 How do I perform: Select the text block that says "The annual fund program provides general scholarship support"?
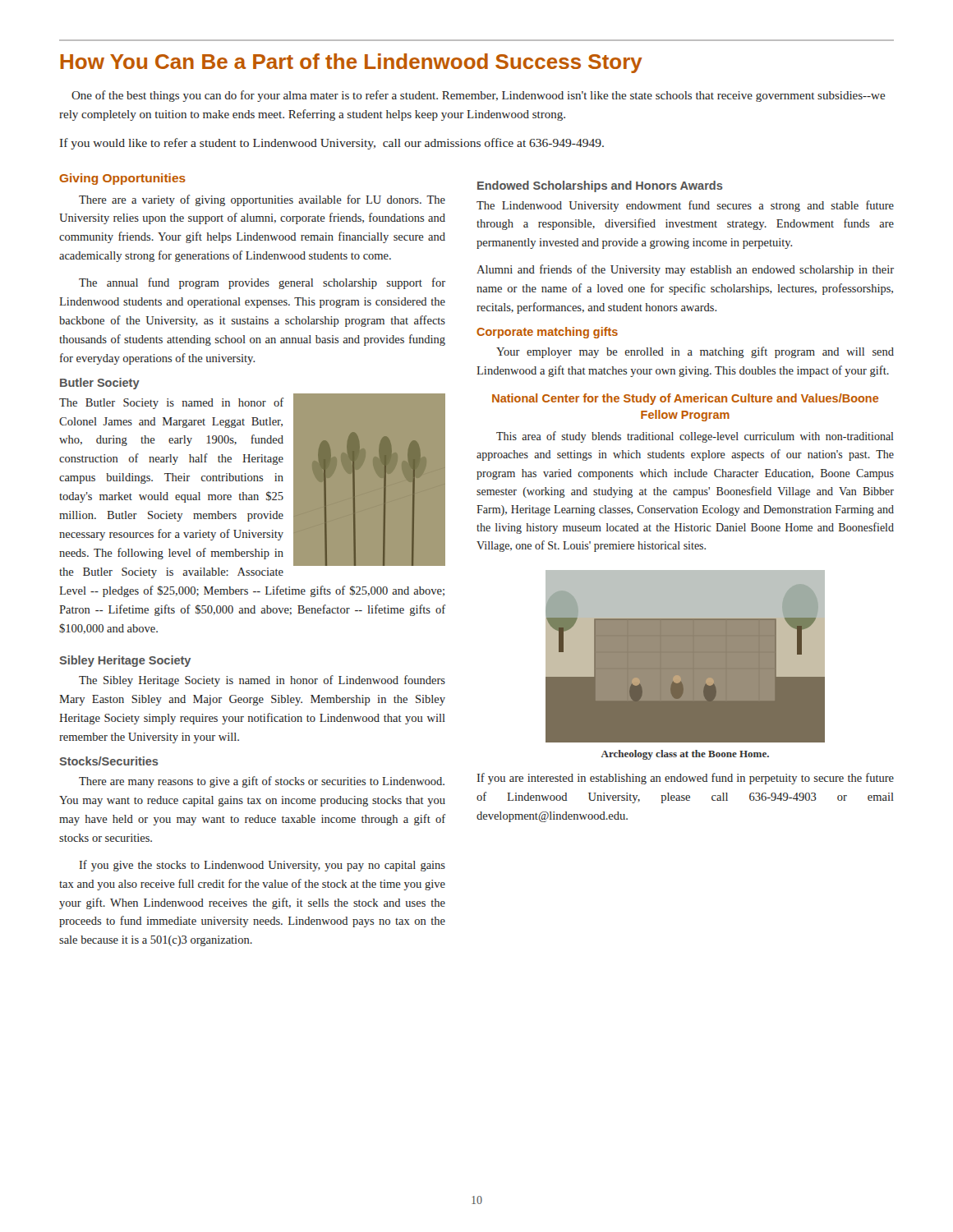[x=252, y=320]
